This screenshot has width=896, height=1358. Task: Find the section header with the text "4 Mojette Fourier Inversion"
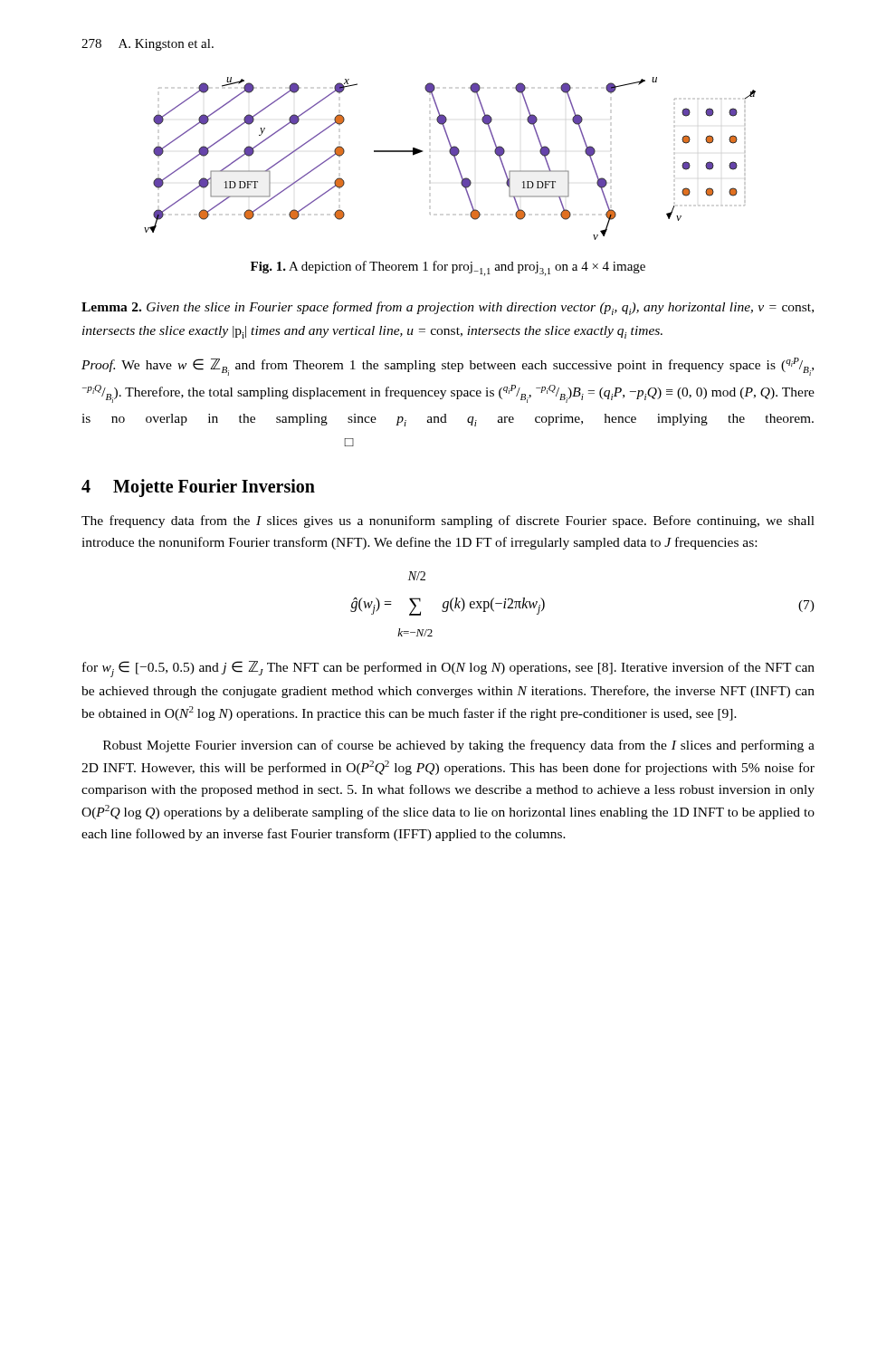[198, 486]
